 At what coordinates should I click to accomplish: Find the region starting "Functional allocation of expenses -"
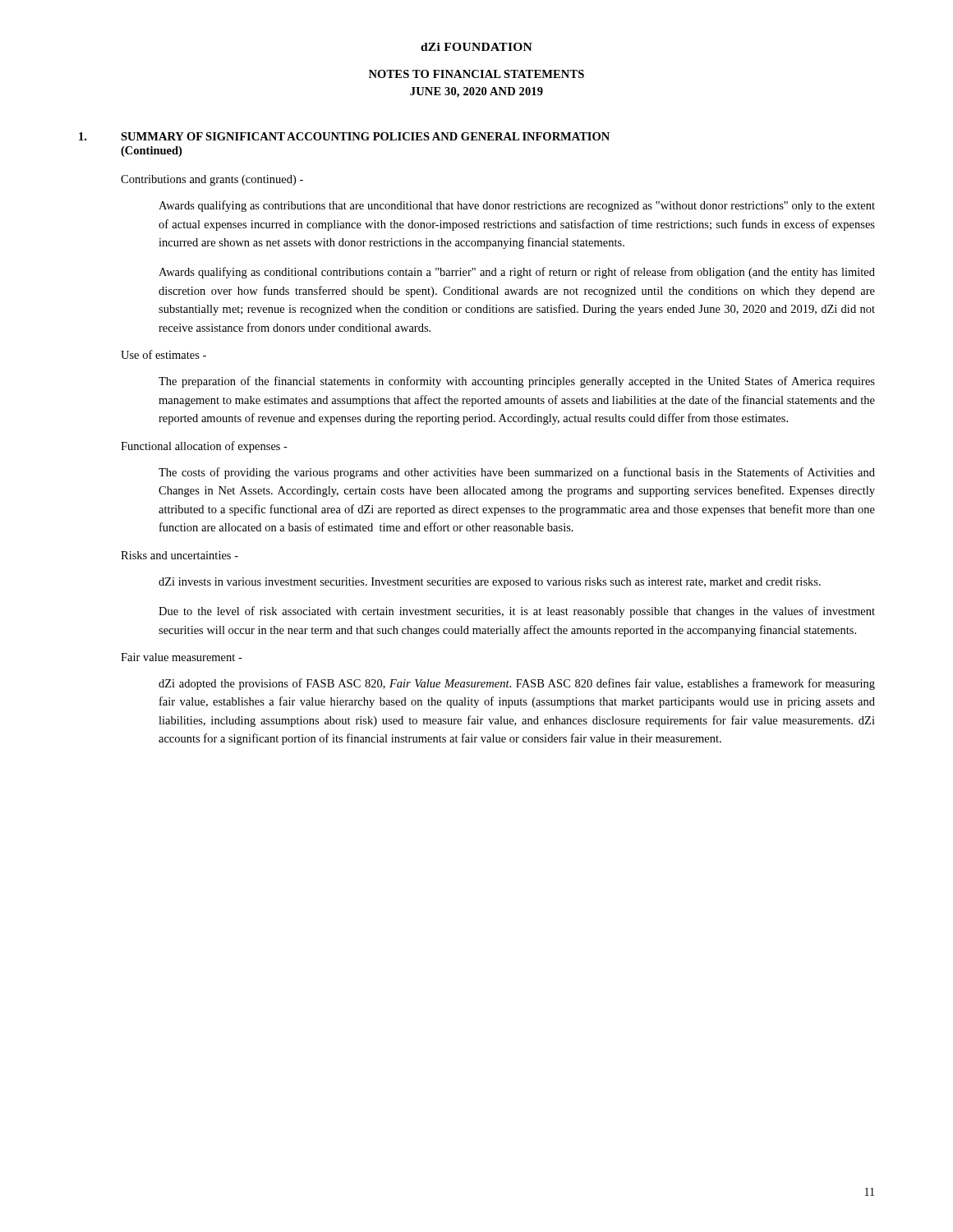[204, 446]
